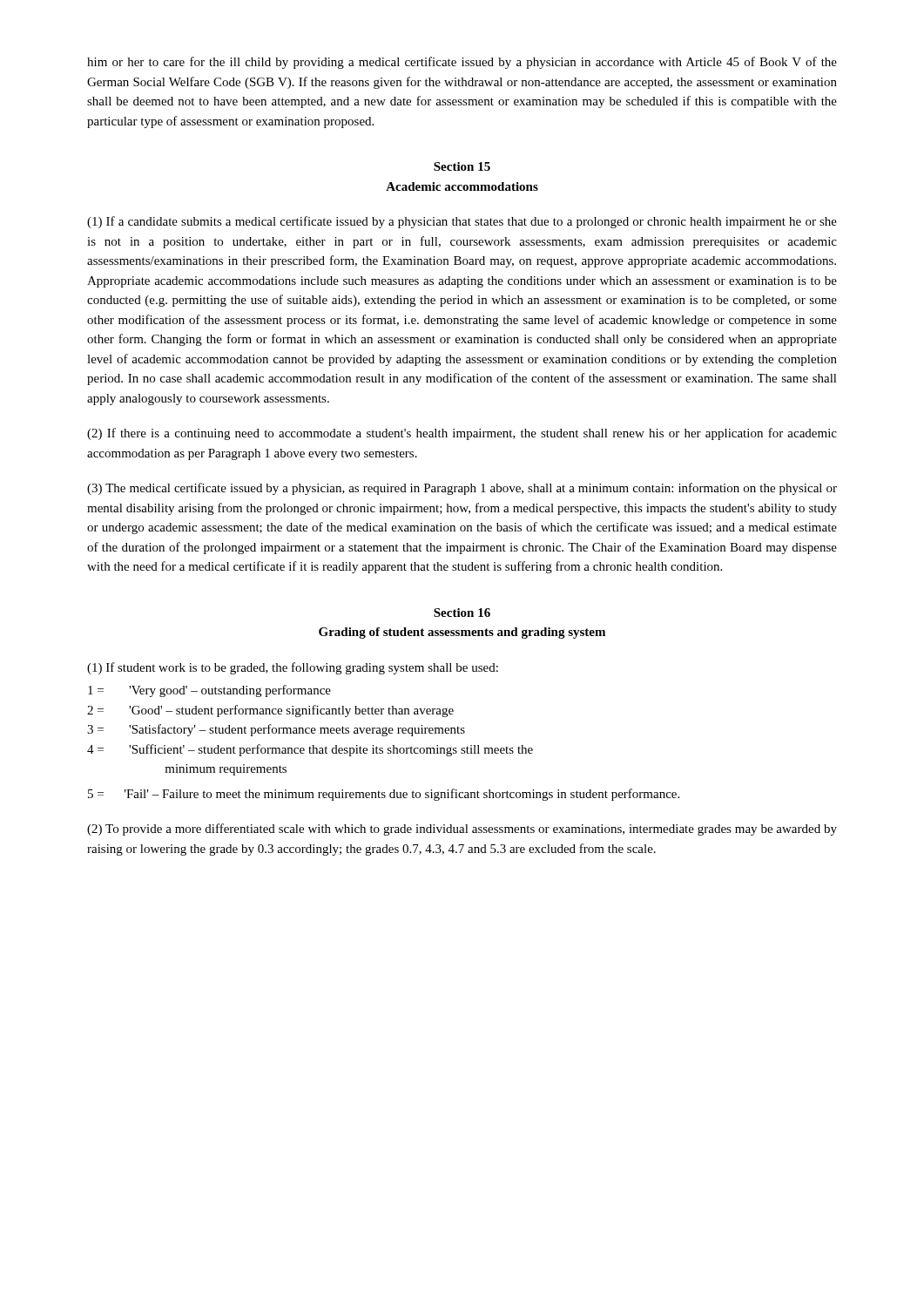Navigate to the region starting "3 = 'Satisfactory' – student"
The width and height of the screenshot is (924, 1307).
pyautogui.click(x=462, y=730)
